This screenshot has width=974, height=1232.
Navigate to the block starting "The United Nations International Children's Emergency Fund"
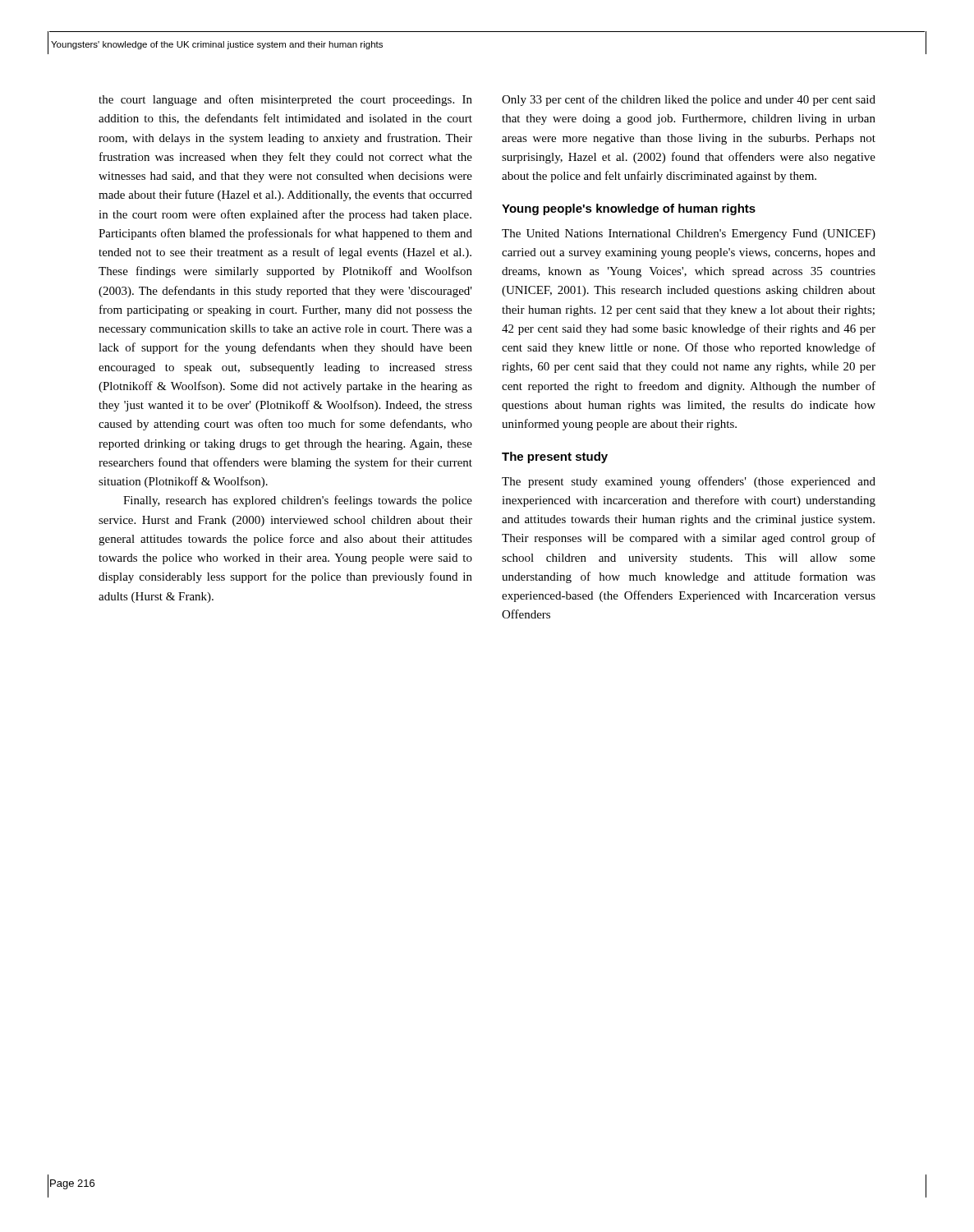click(x=689, y=329)
